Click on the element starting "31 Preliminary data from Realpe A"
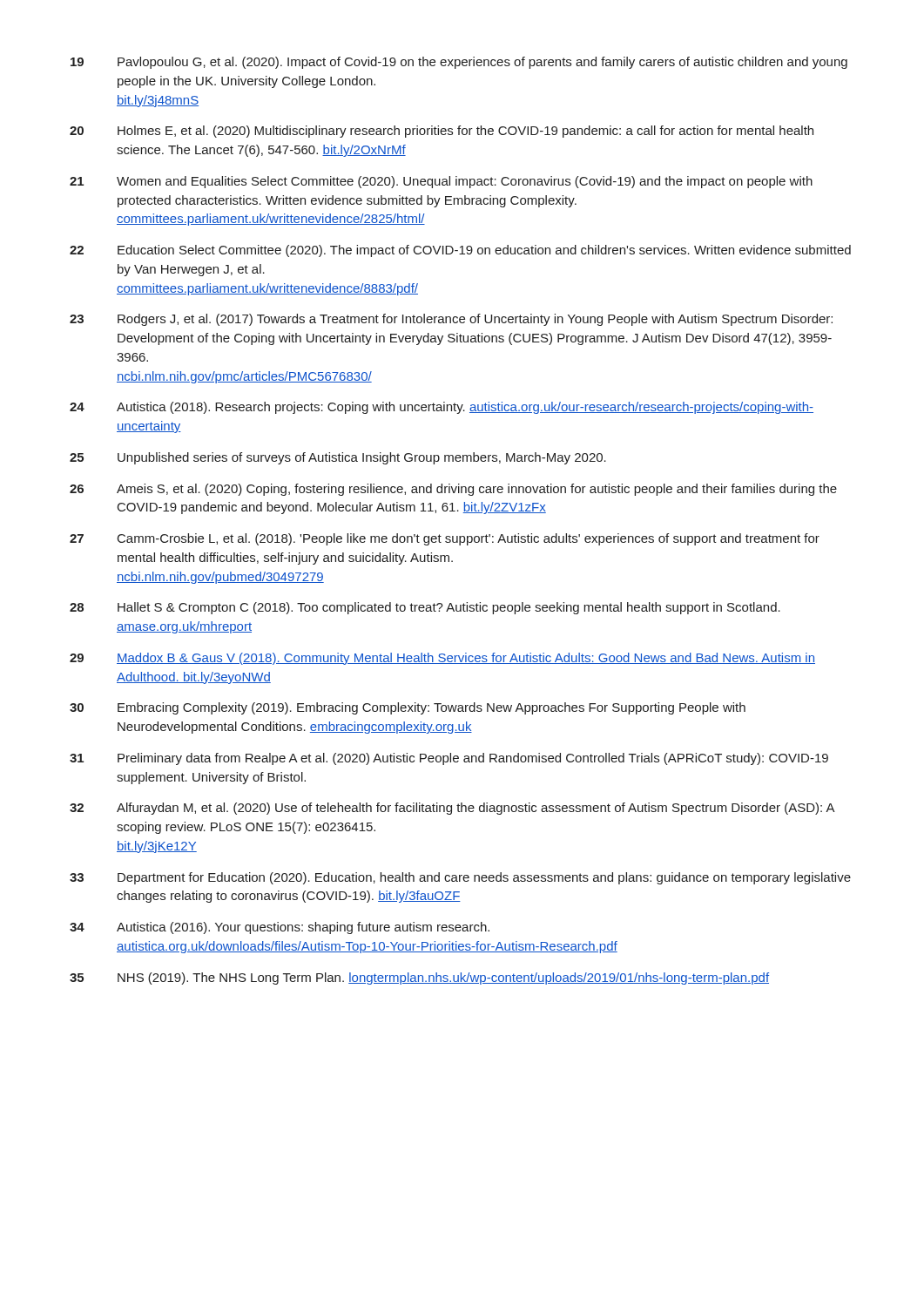The width and height of the screenshot is (924, 1307). click(x=462, y=767)
